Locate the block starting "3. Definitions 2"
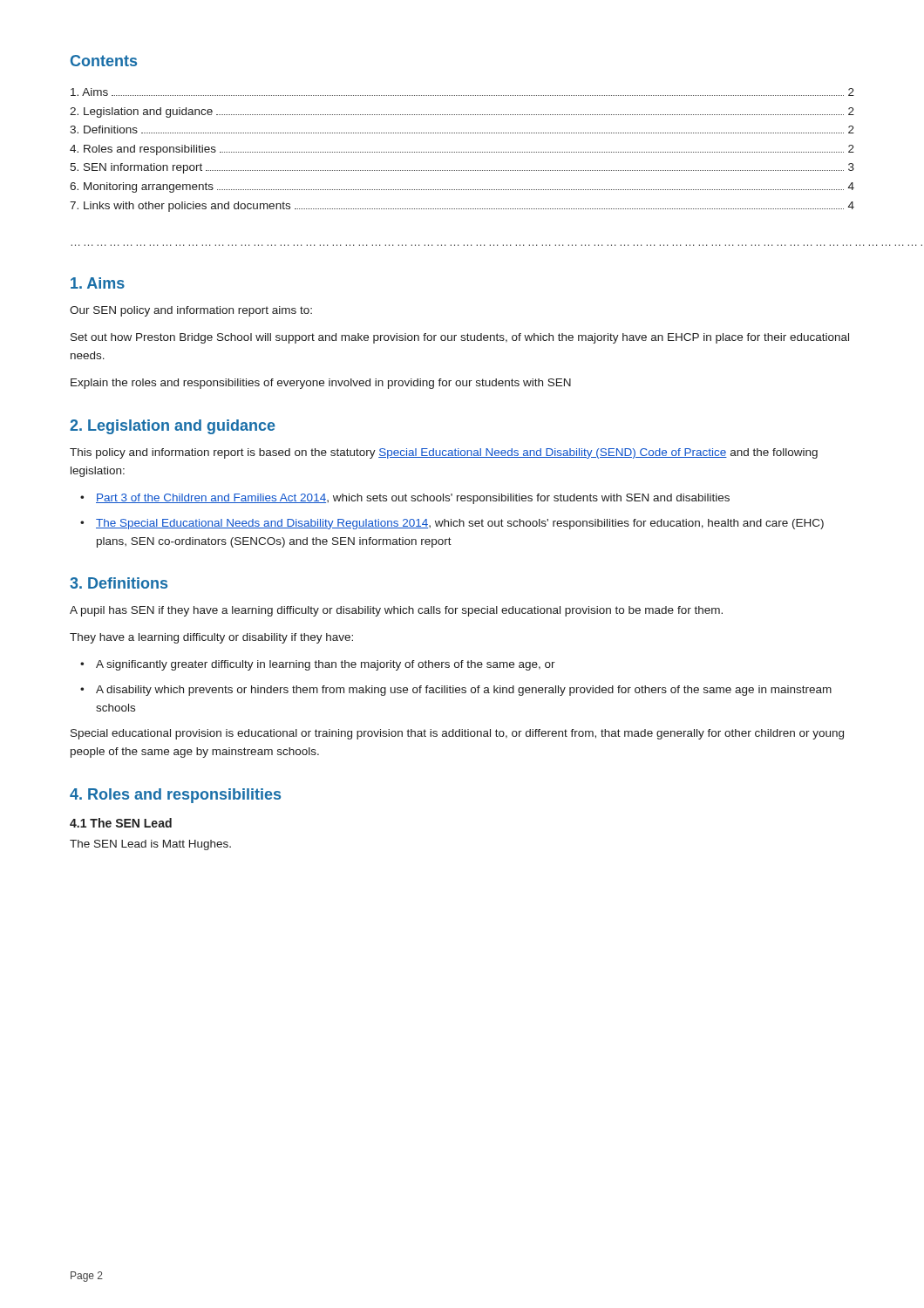 462,130
